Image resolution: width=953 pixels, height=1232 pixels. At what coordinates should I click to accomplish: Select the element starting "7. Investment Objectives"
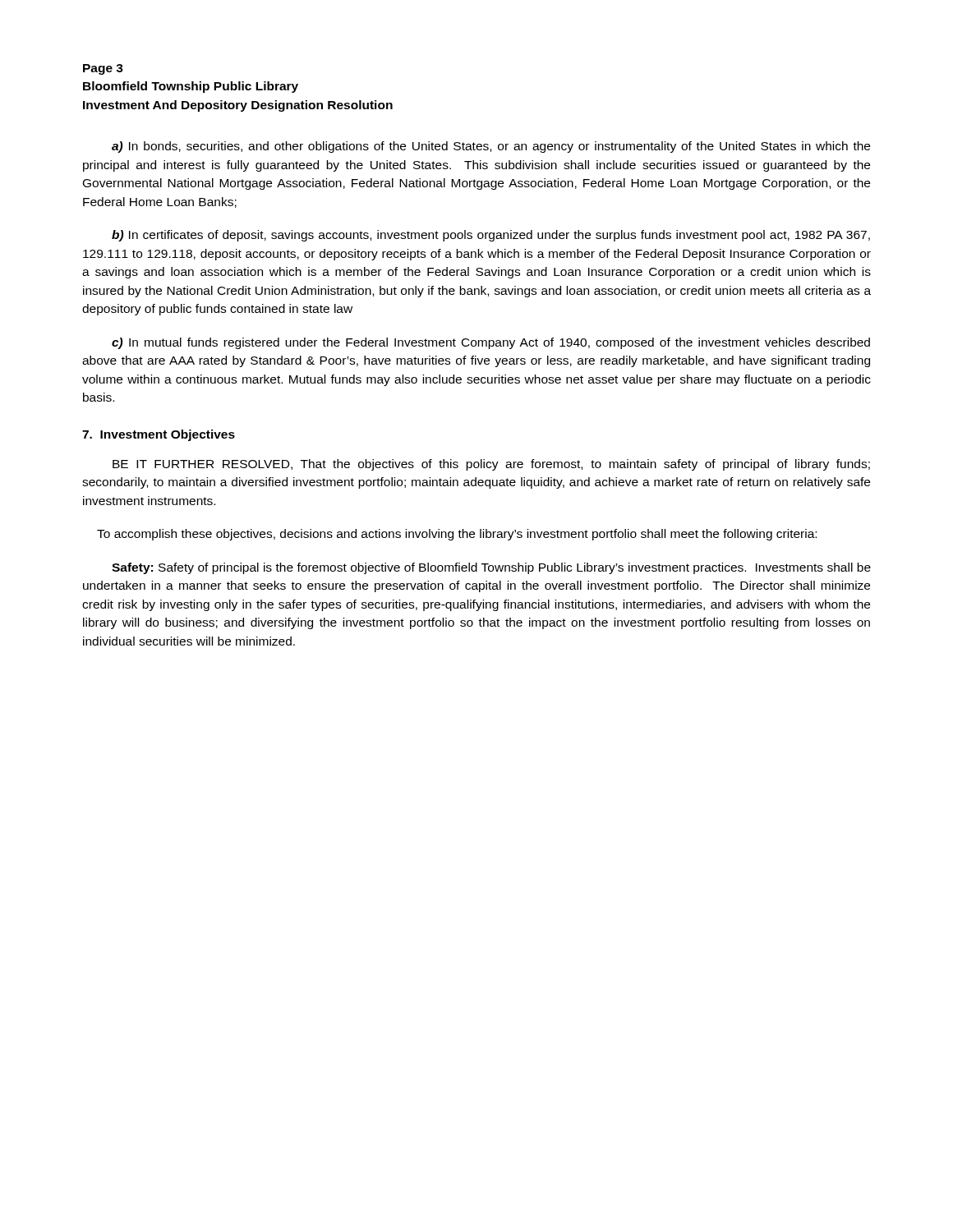(x=159, y=434)
